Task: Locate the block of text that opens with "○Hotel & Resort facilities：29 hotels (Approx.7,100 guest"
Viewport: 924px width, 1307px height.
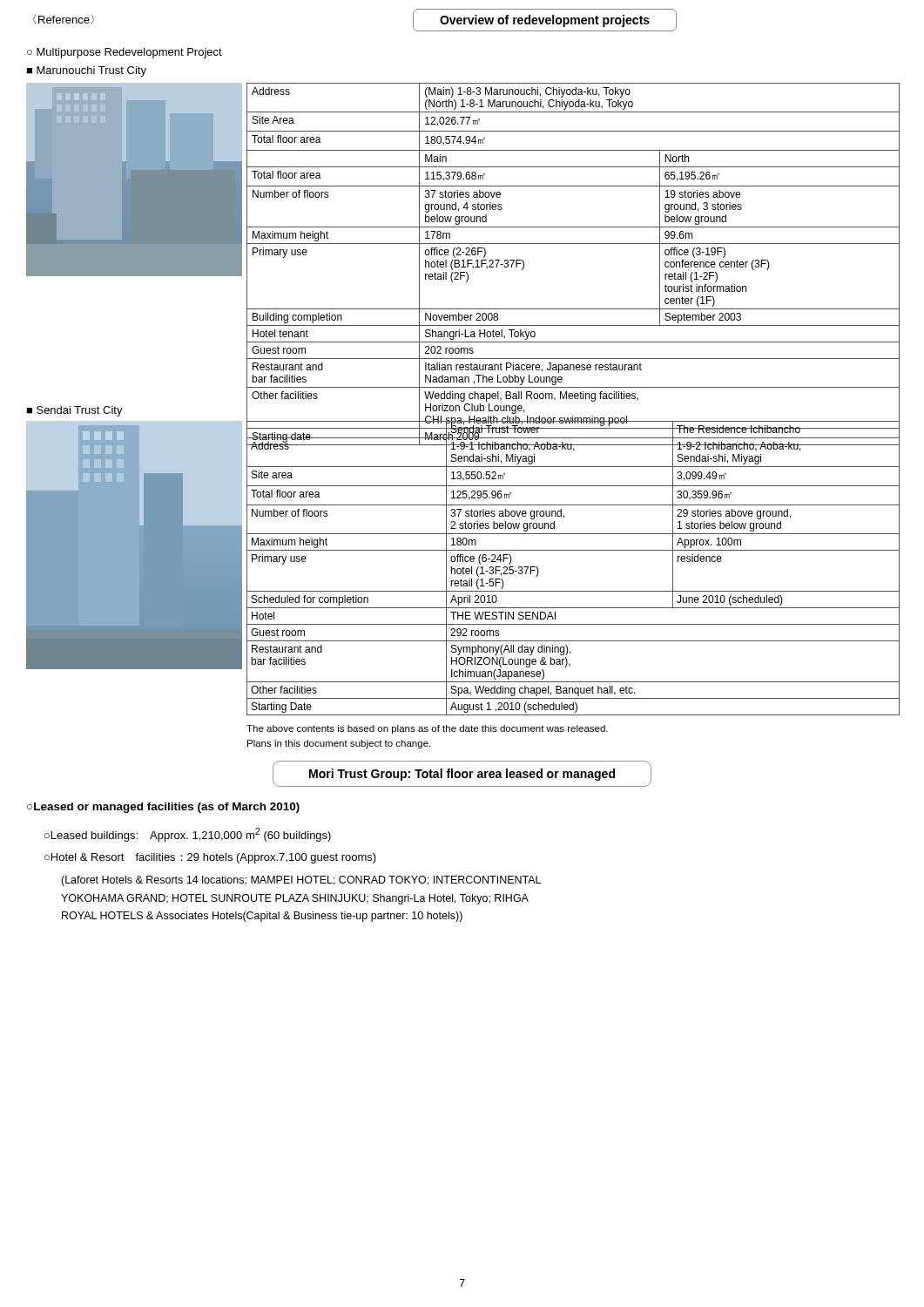Action: (210, 857)
